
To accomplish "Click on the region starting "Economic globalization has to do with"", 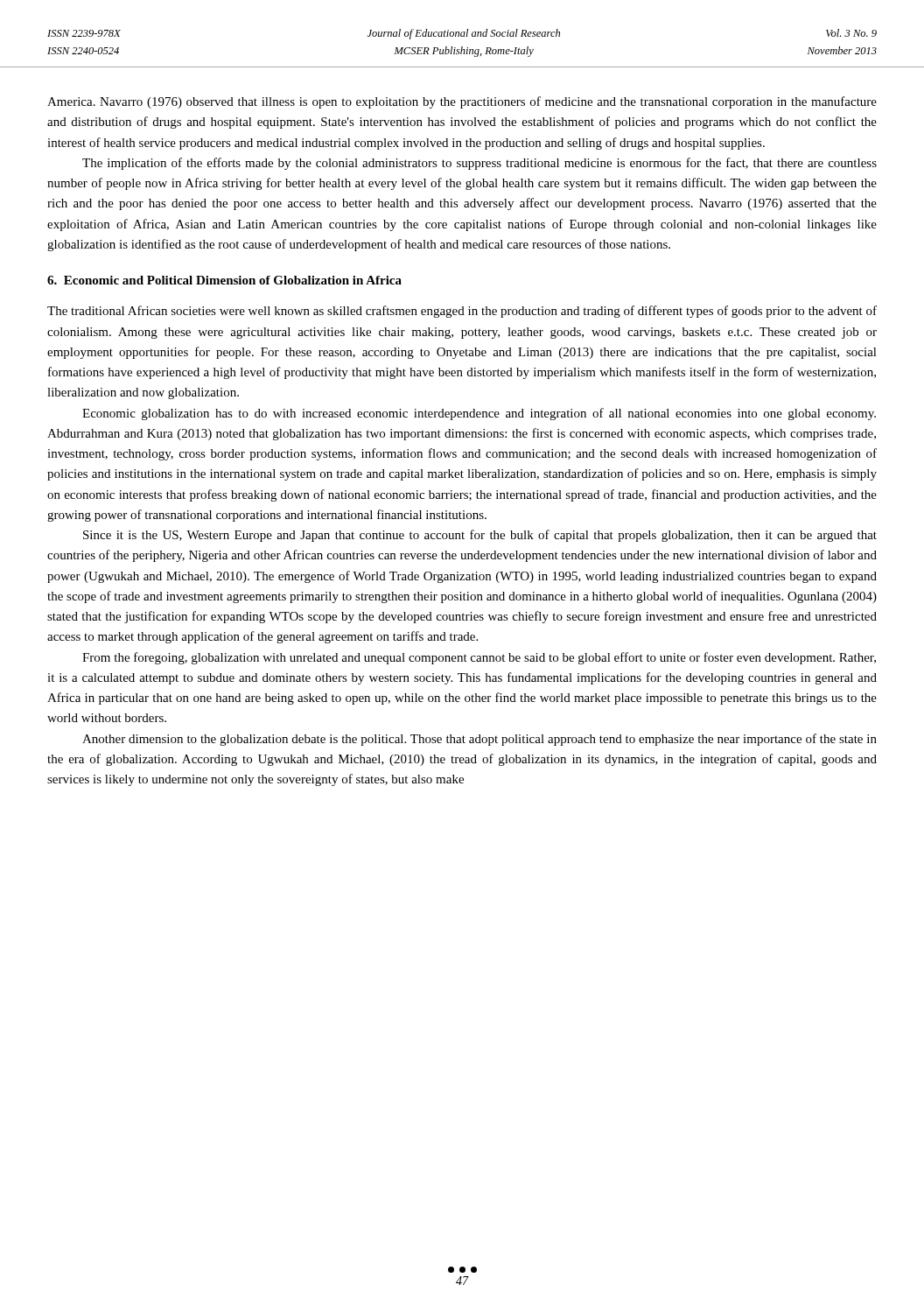I will [462, 464].
